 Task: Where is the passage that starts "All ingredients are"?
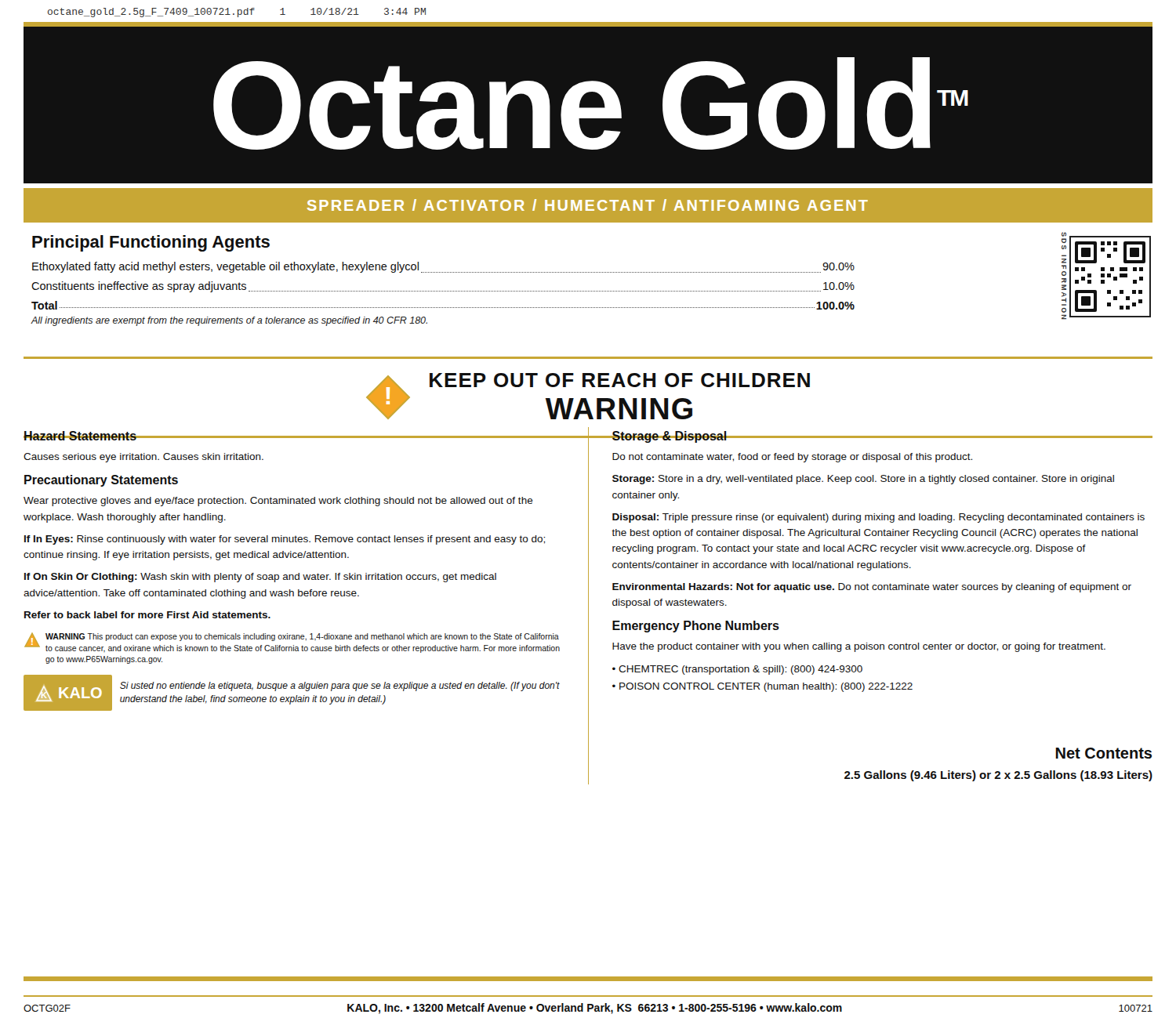pos(230,320)
